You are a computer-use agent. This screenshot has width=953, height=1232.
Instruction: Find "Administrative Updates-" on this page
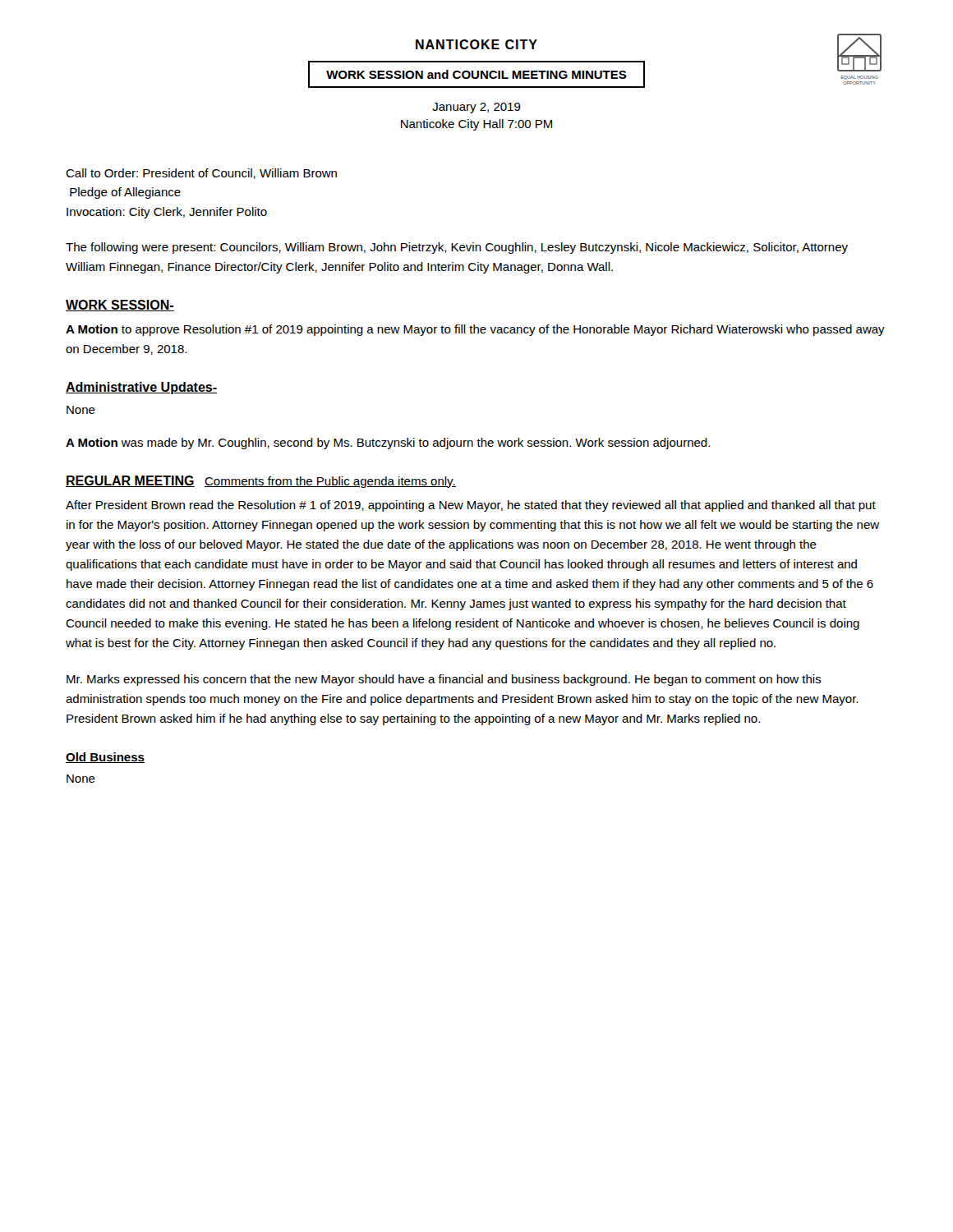click(x=141, y=387)
